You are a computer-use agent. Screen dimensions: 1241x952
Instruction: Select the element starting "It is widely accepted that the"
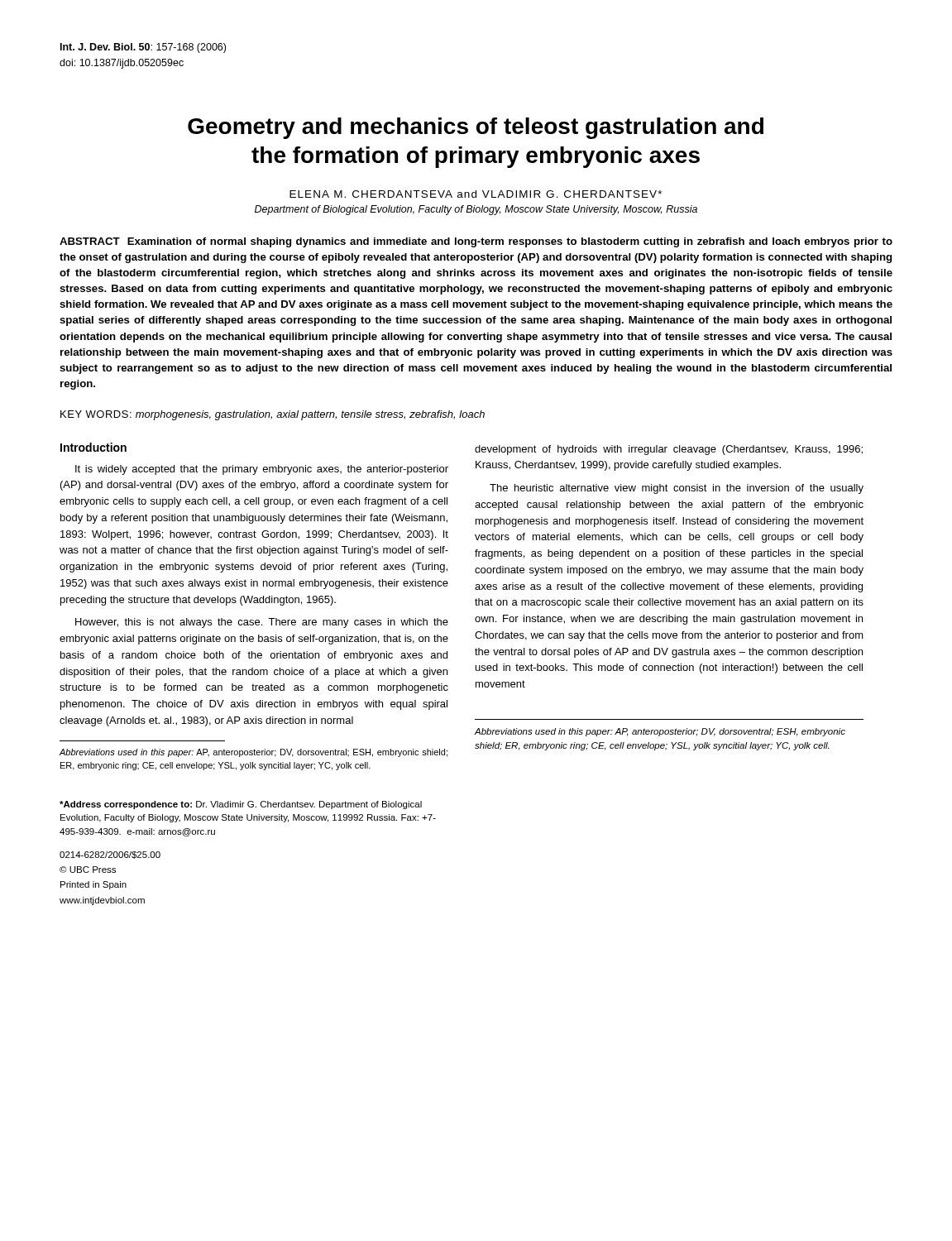(x=254, y=595)
